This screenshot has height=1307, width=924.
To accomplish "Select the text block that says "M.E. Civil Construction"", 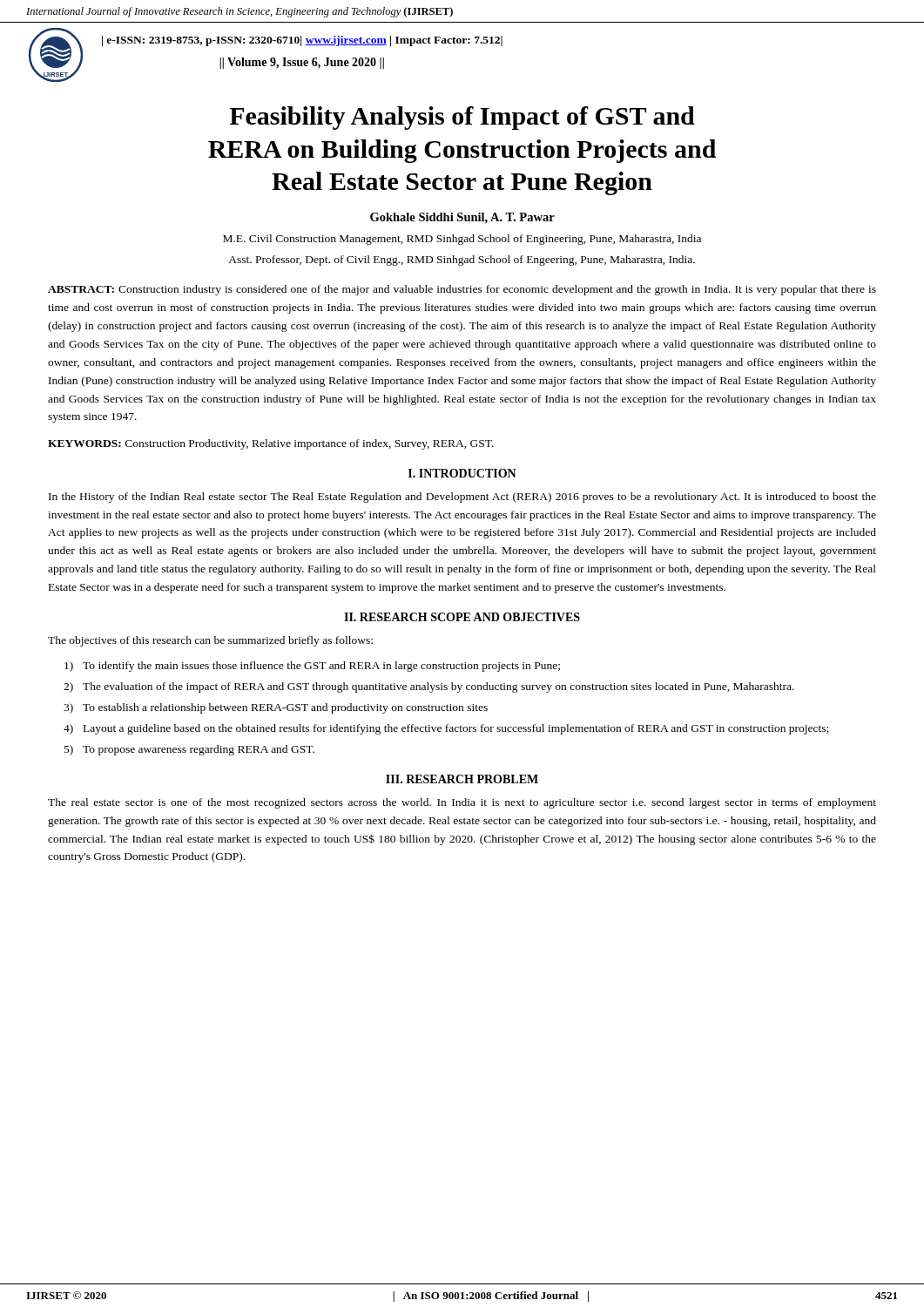I will [462, 238].
